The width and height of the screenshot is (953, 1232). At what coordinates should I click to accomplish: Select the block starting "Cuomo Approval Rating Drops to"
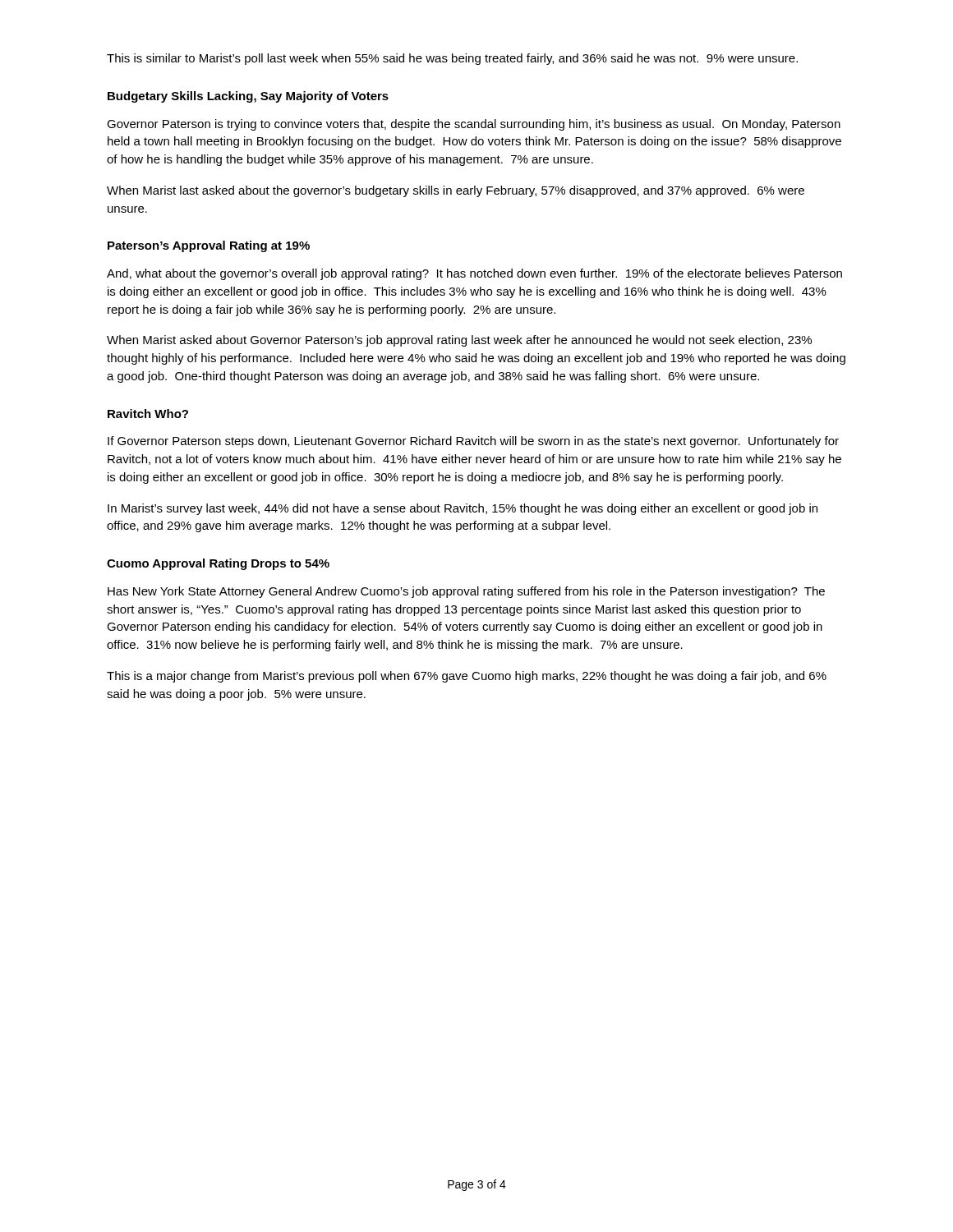tap(218, 563)
